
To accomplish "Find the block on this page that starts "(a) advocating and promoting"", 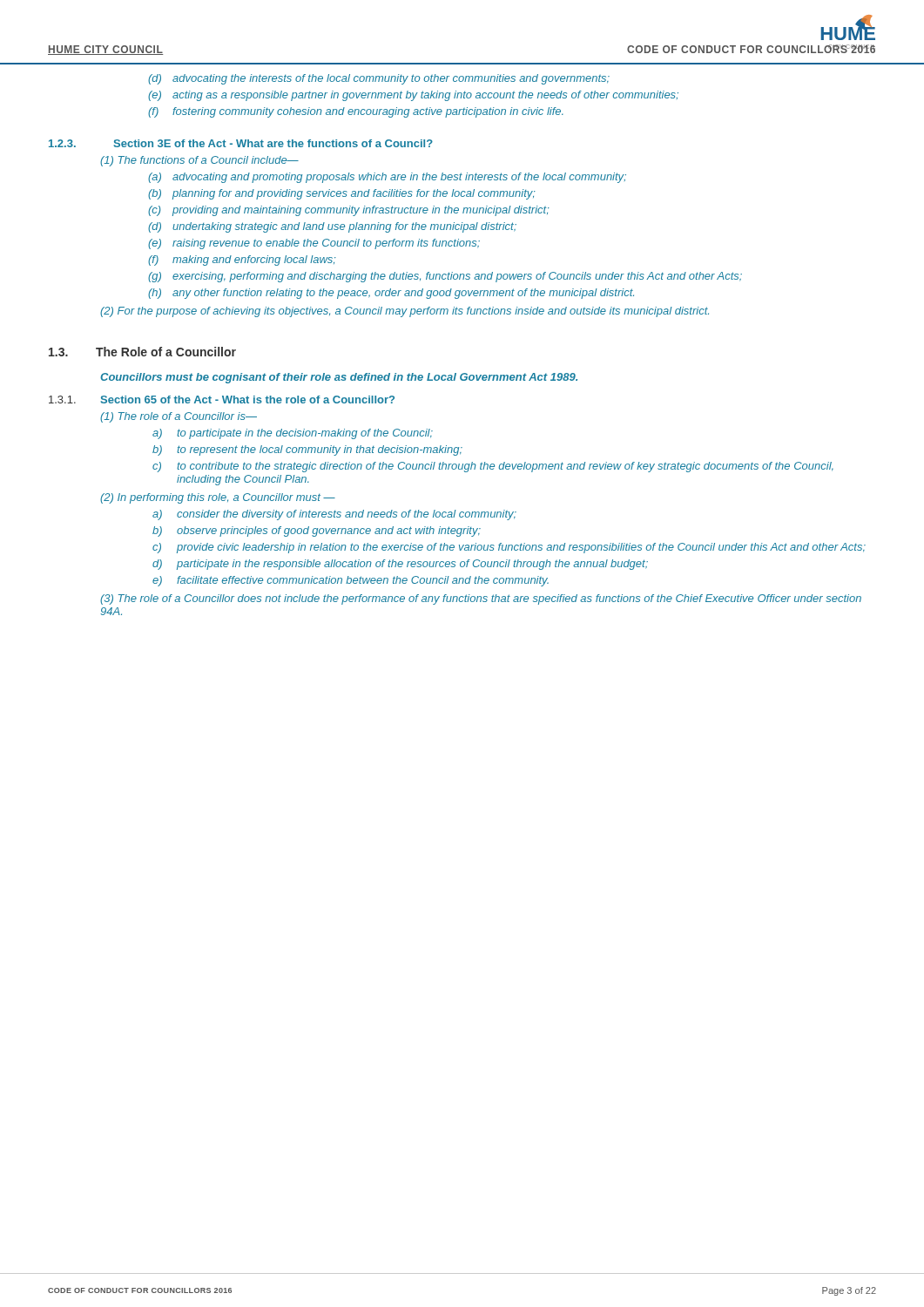I will coord(512,176).
